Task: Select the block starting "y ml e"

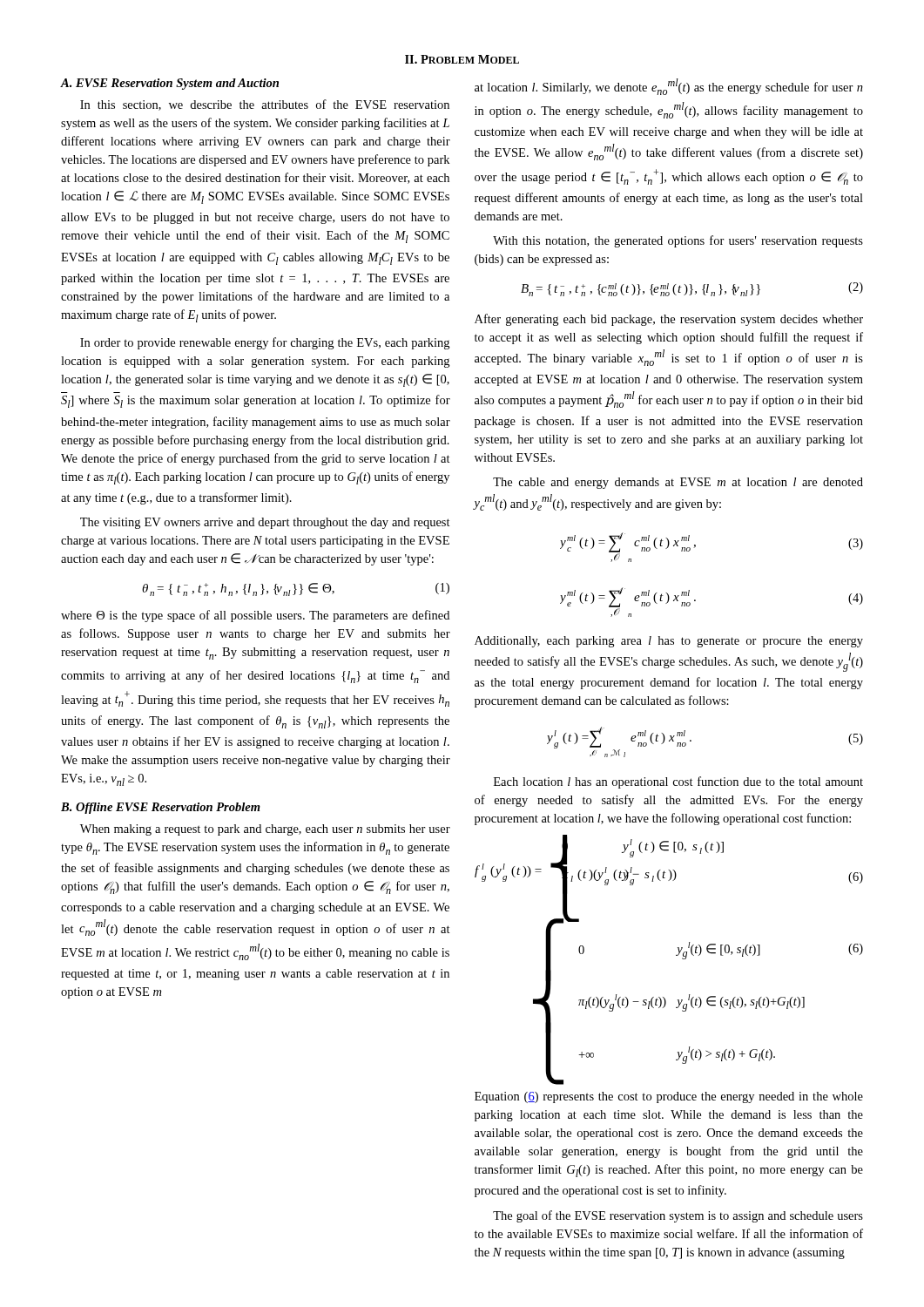Action: click(711, 599)
